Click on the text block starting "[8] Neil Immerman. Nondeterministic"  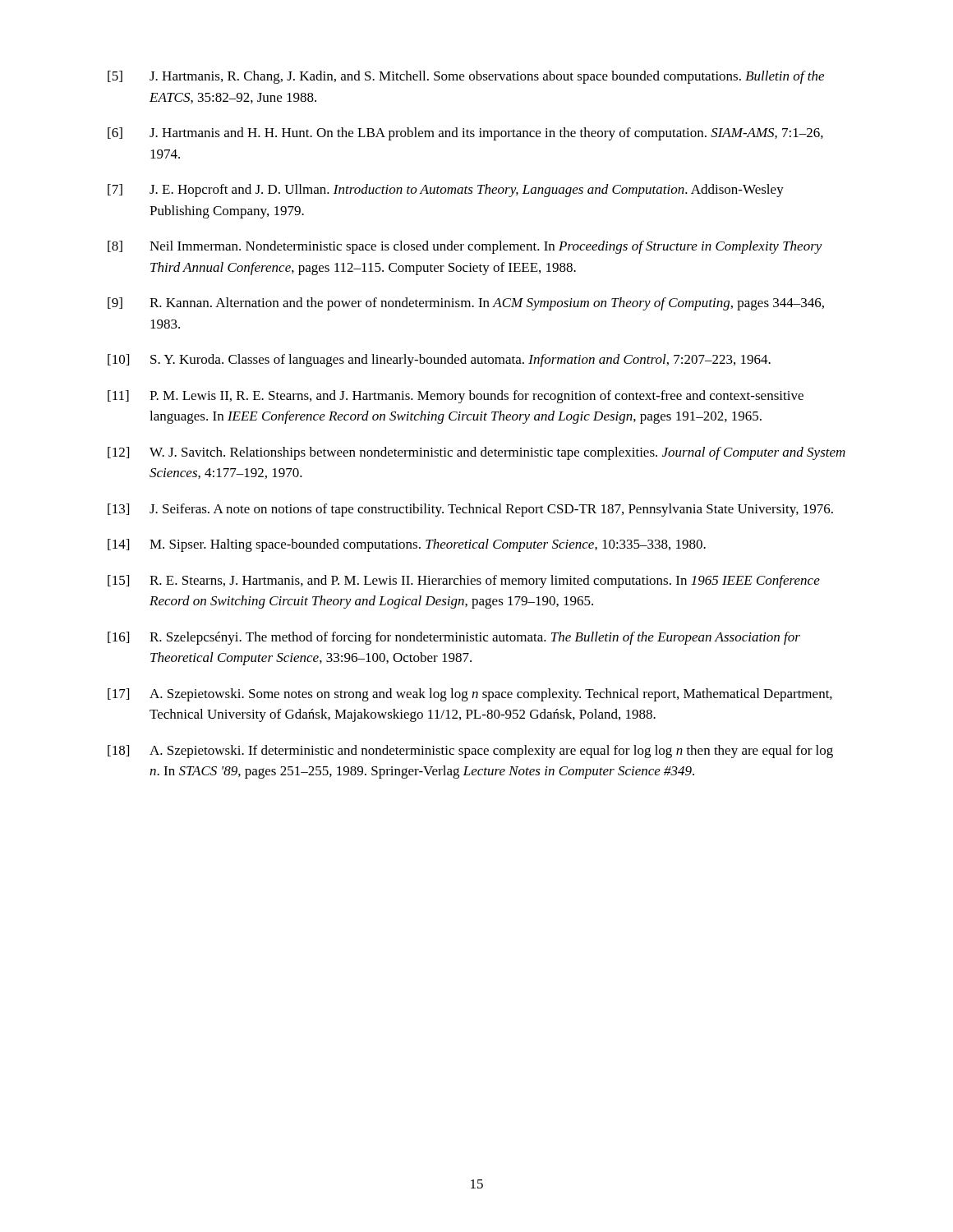pyautogui.click(x=476, y=257)
